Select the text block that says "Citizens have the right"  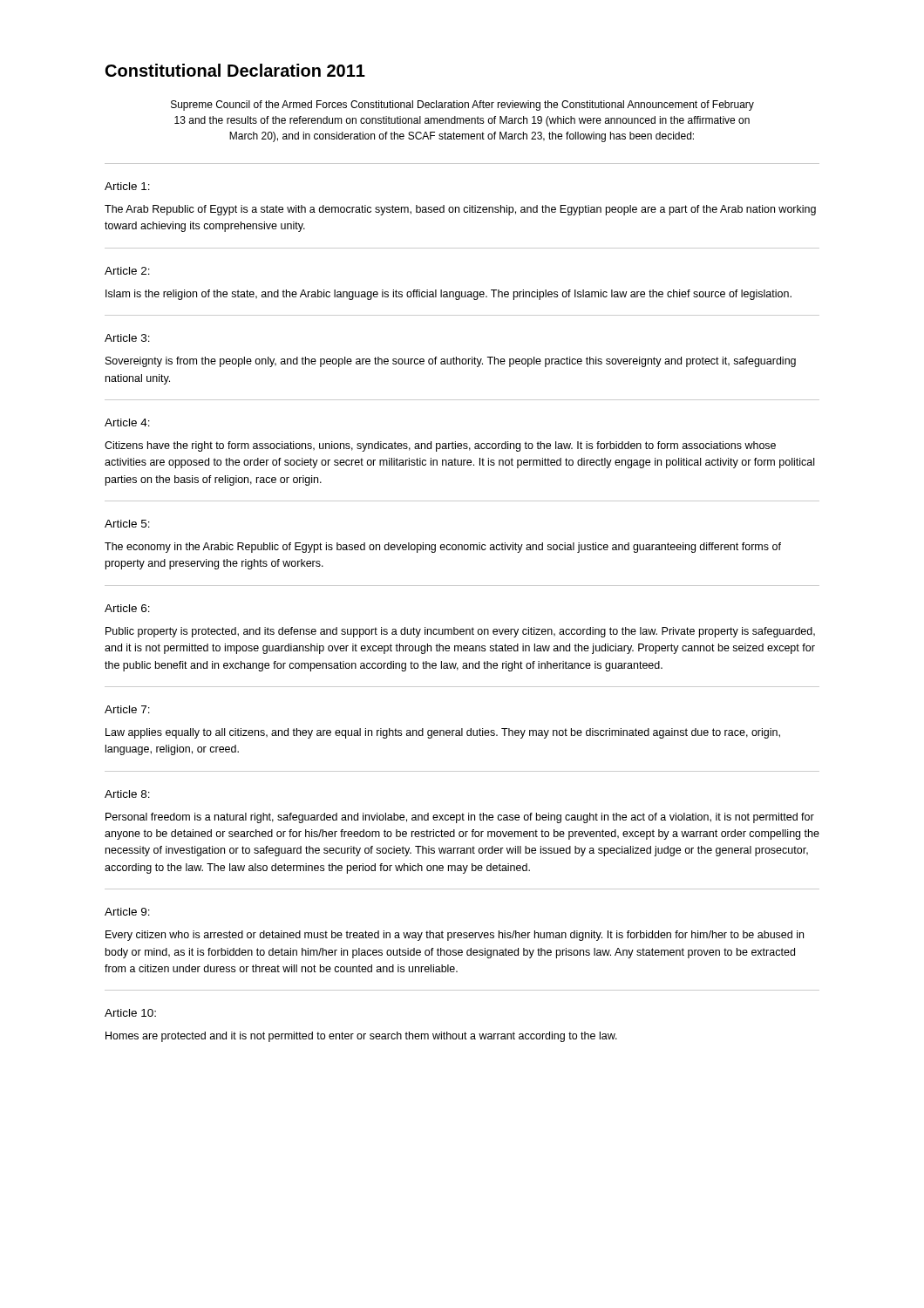point(460,462)
